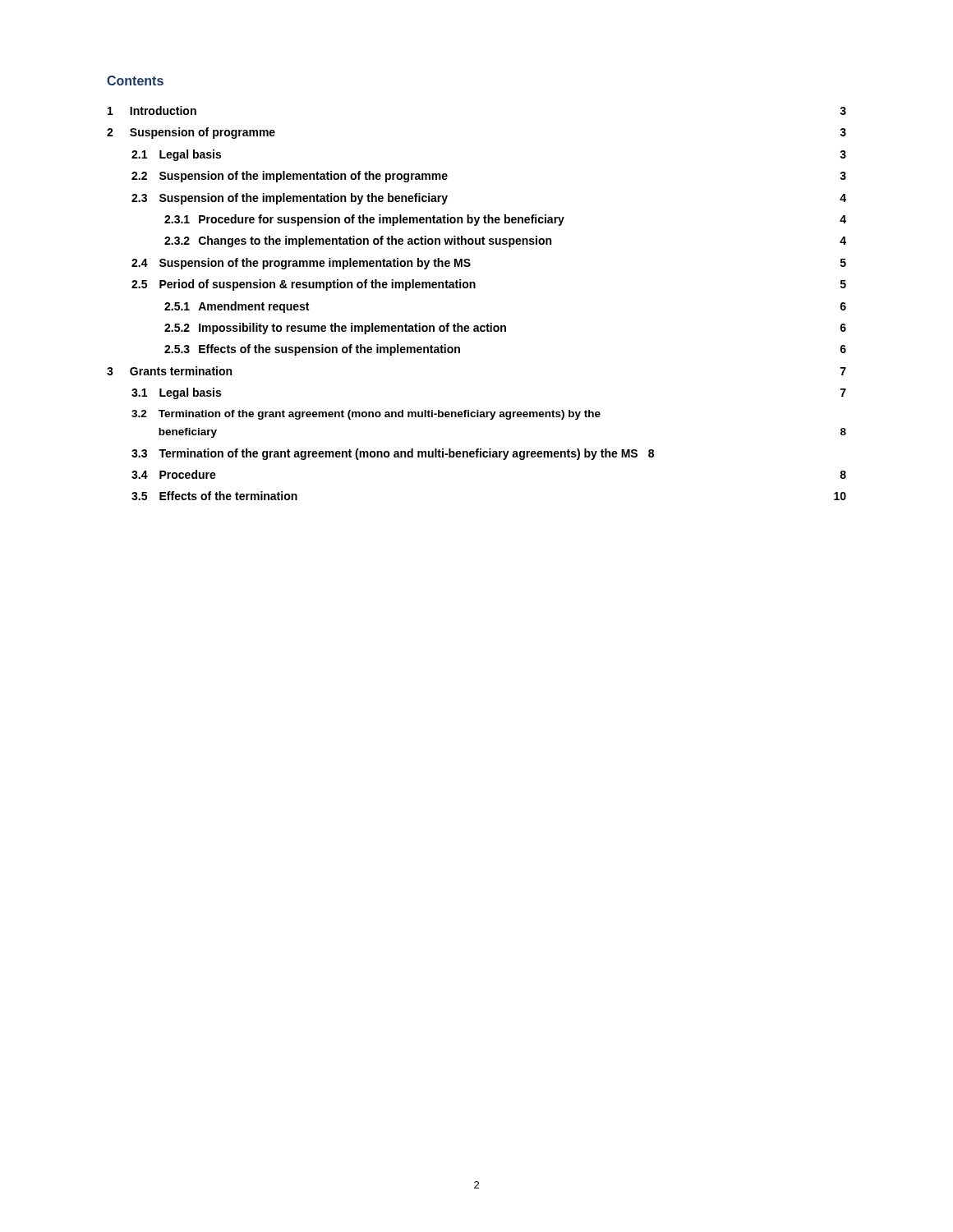
Task: Click on the list item with the text "3.3 Termination of the grant agreement (mono and"
Action: [393, 453]
